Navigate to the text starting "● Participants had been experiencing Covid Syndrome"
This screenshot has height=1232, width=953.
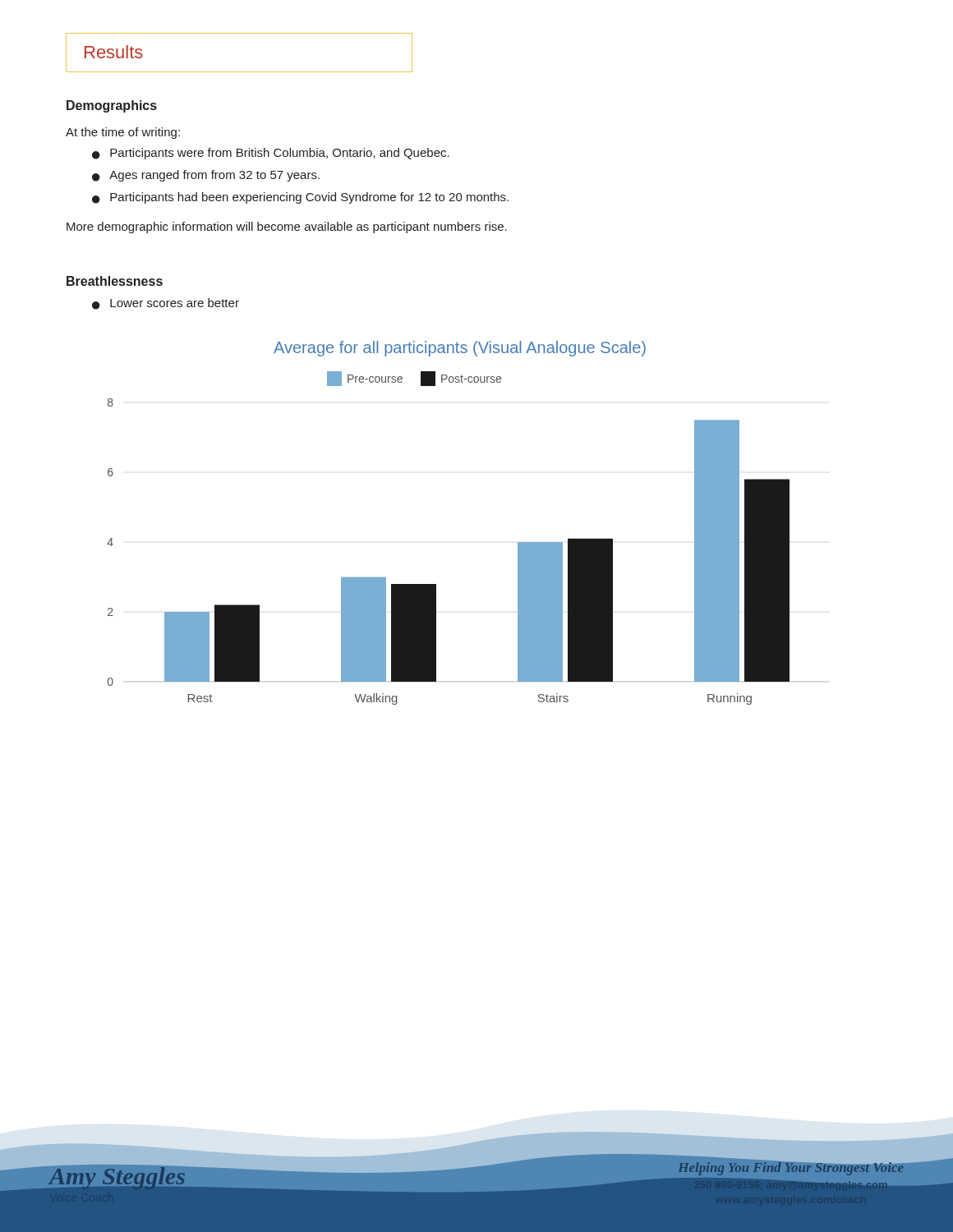point(300,199)
